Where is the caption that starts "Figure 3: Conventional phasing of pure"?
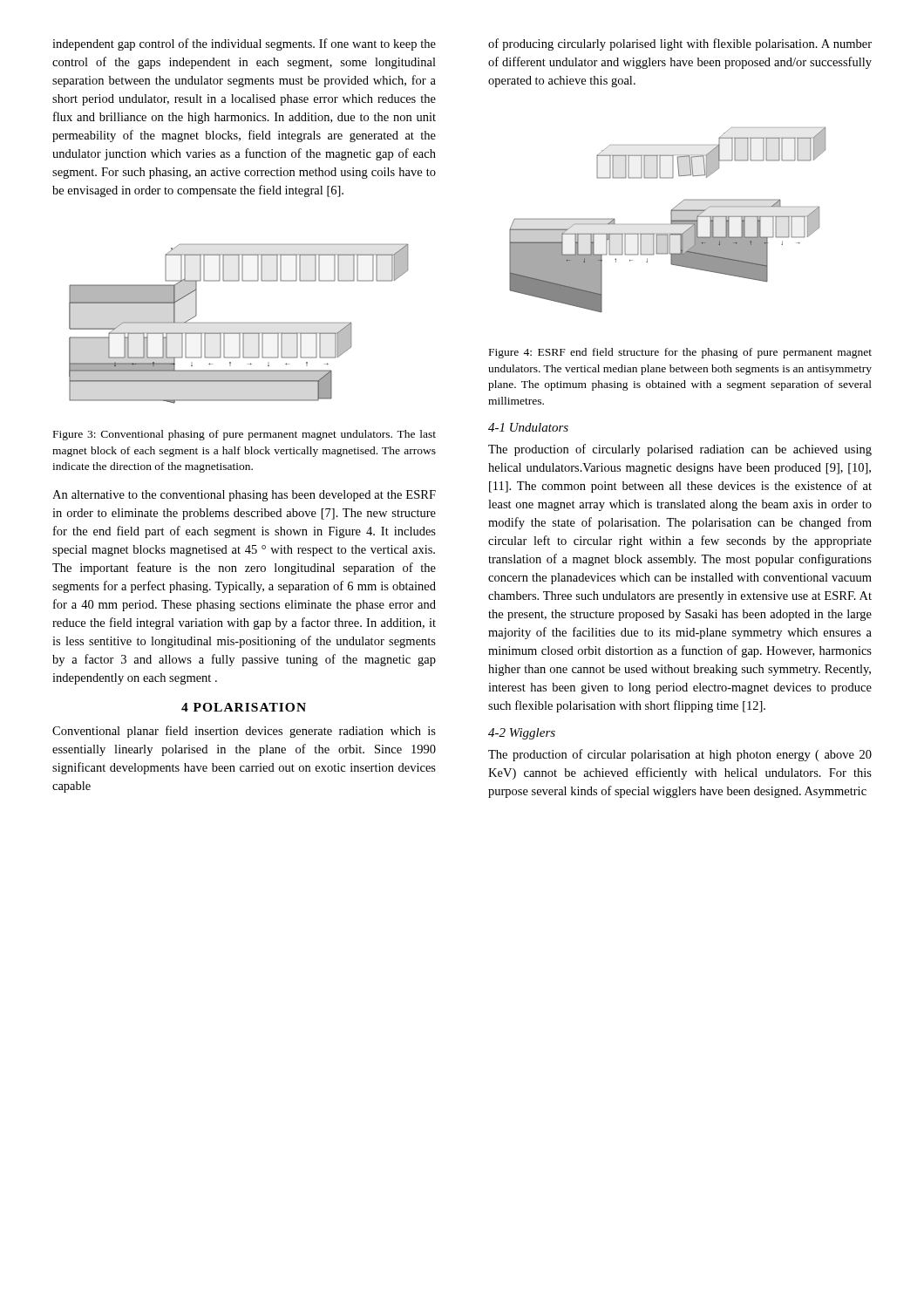Image resolution: width=924 pixels, height=1308 pixels. (x=244, y=450)
